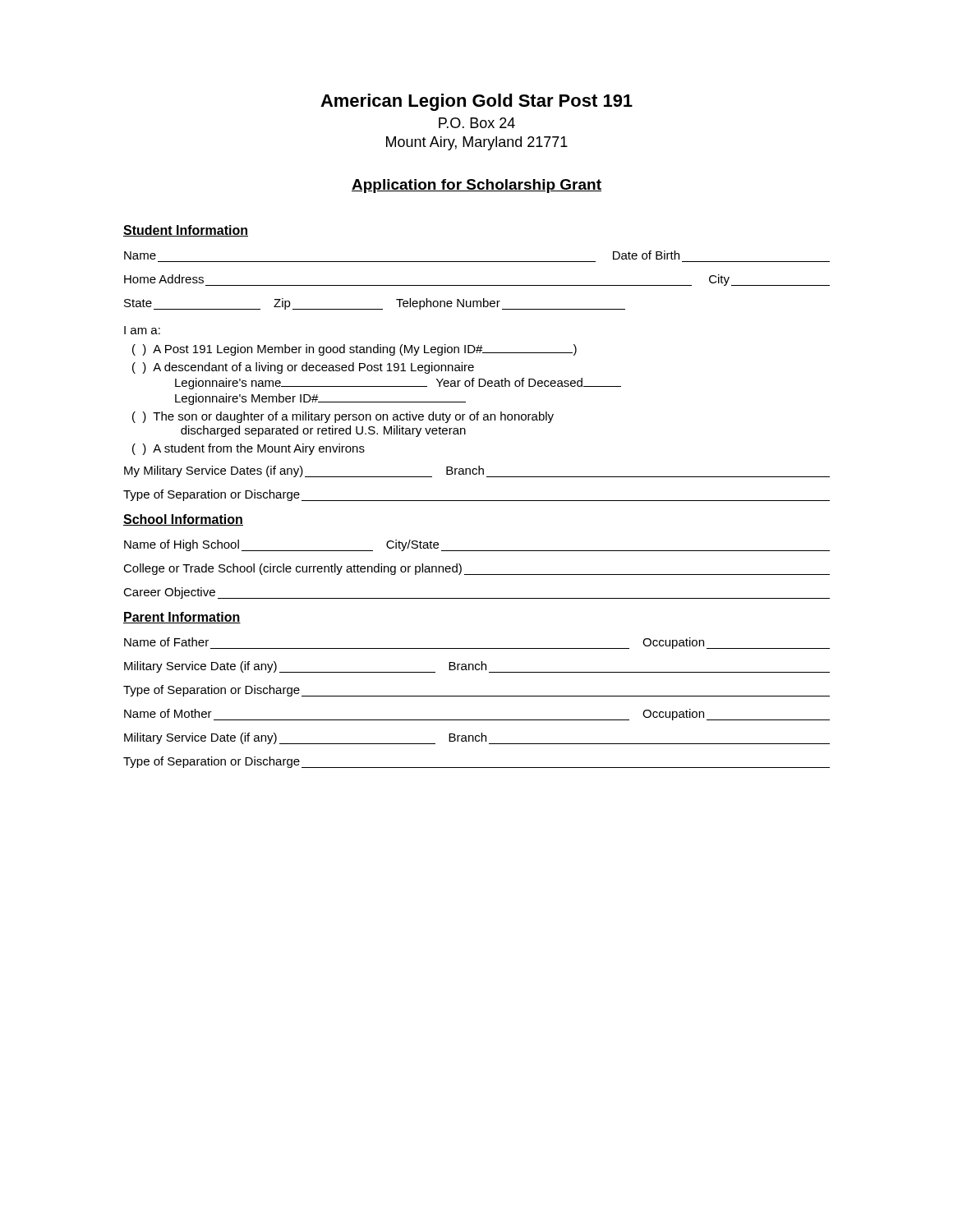Point to the text starting "Career Objective"

[x=476, y=592]
